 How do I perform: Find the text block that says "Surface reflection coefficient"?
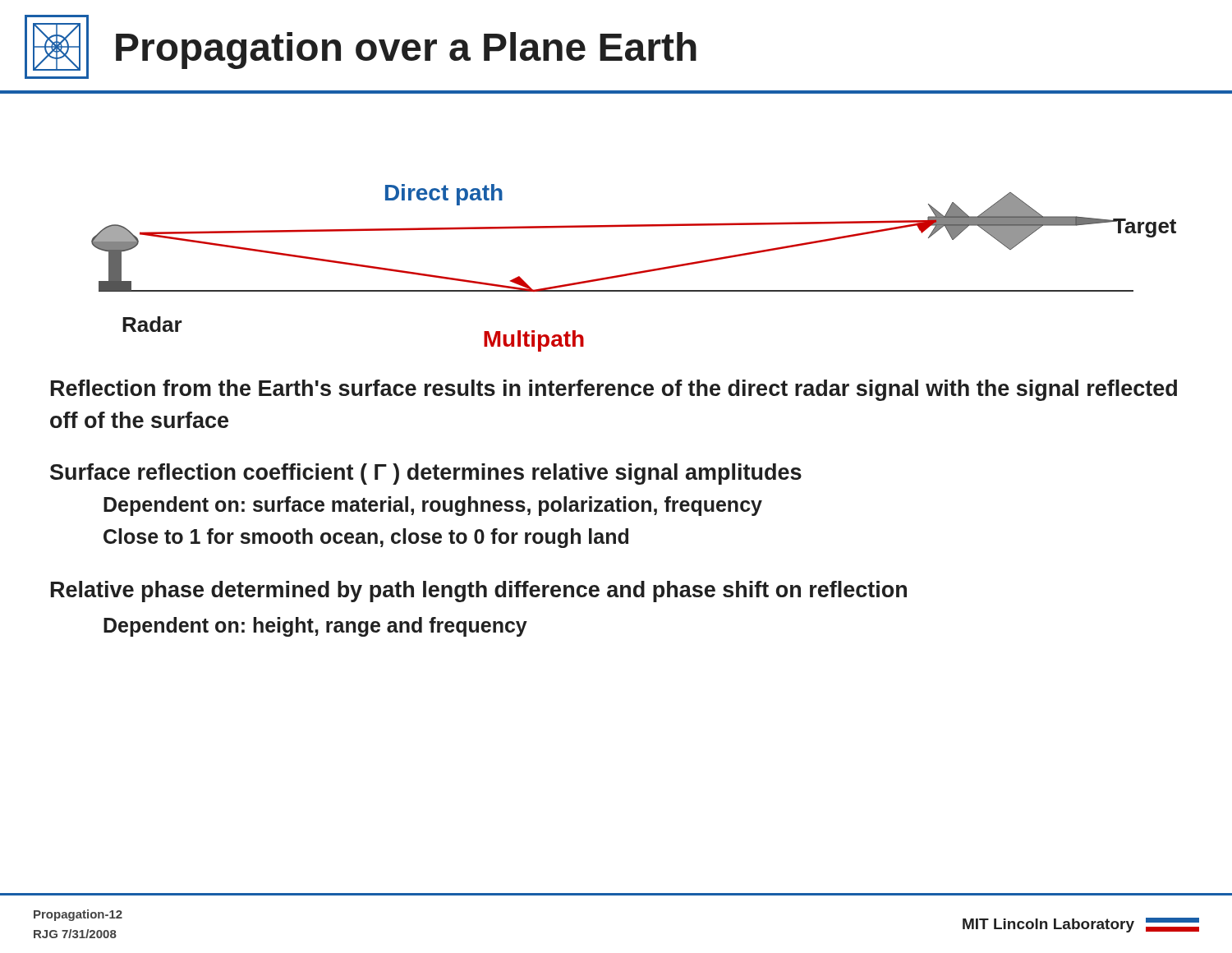(x=426, y=473)
